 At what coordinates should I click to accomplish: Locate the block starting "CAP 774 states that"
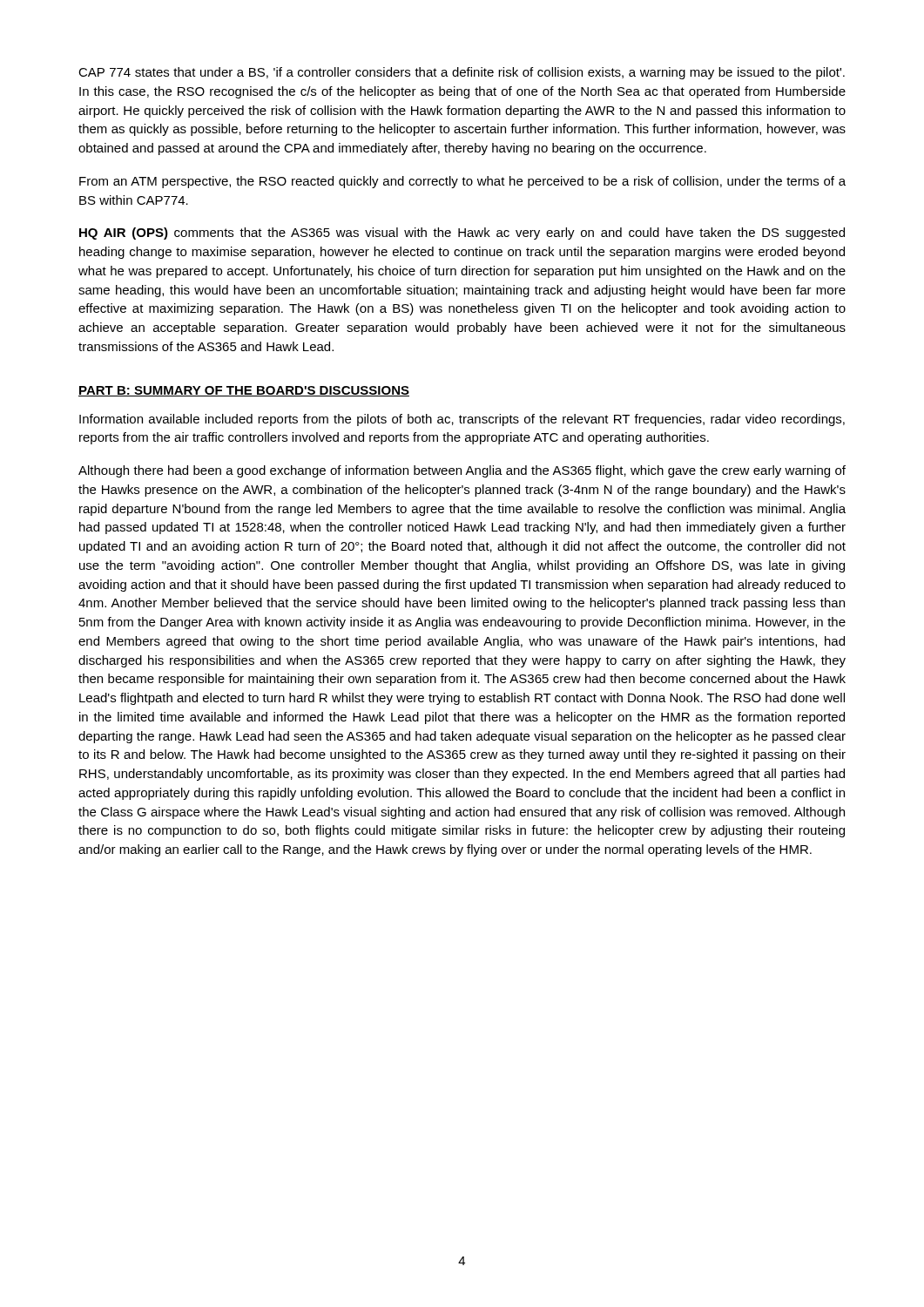[x=462, y=110]
